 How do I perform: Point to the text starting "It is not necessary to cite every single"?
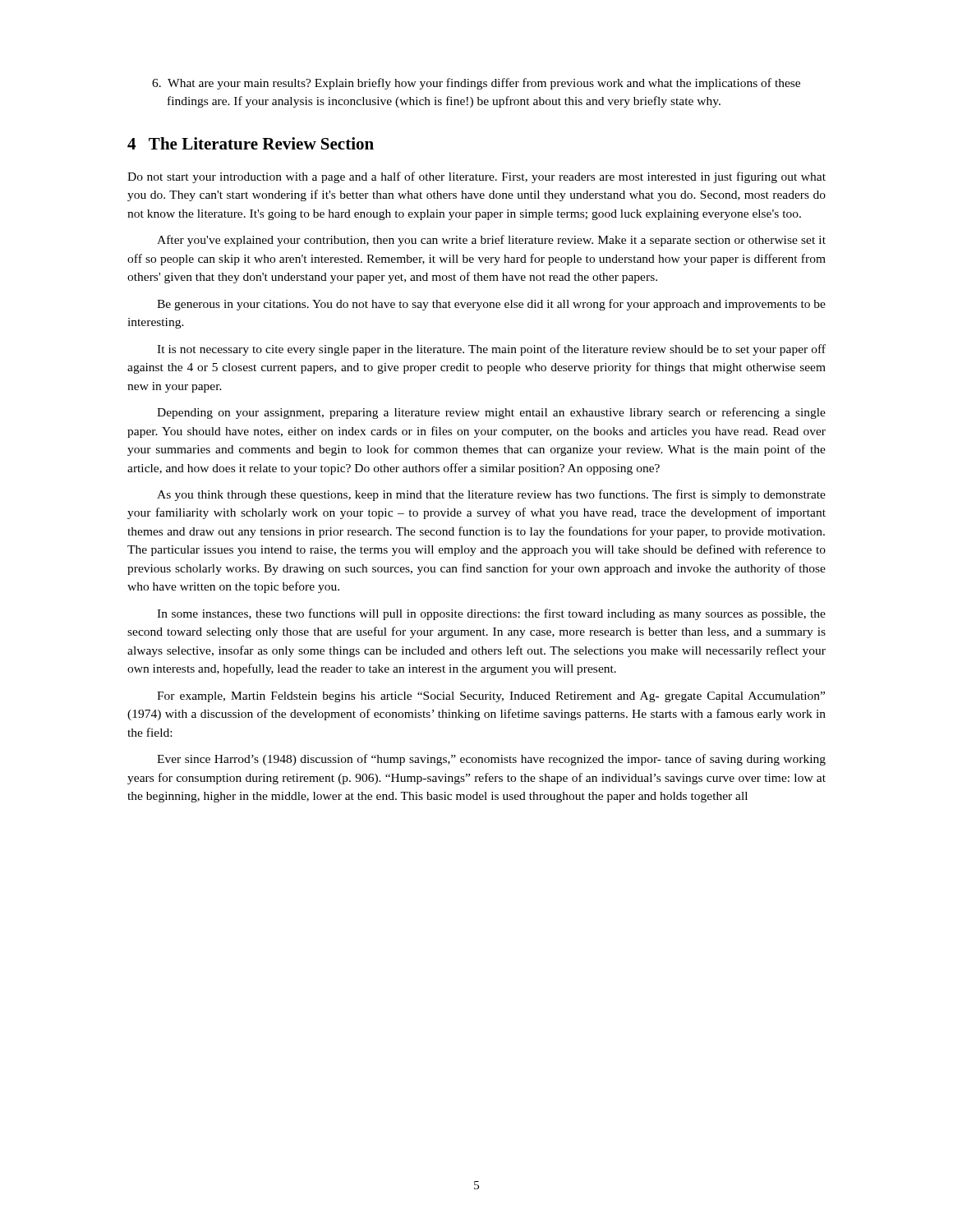click(x=476, y=367)
